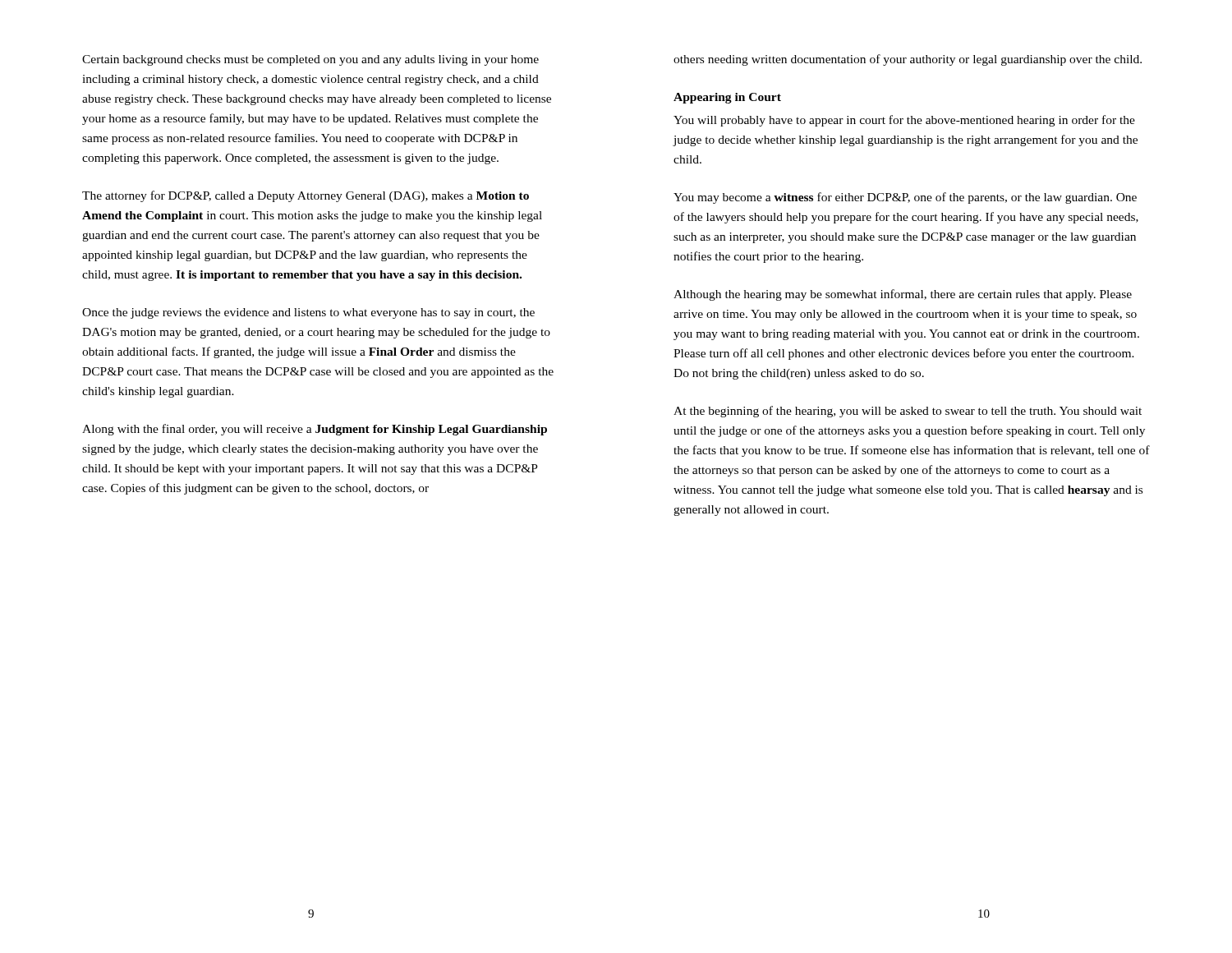This screenshot has width=1232, height=953.
Task: Click on the text block with the text "Once the judge reviews the evidence and"
Action: [318, 351]
